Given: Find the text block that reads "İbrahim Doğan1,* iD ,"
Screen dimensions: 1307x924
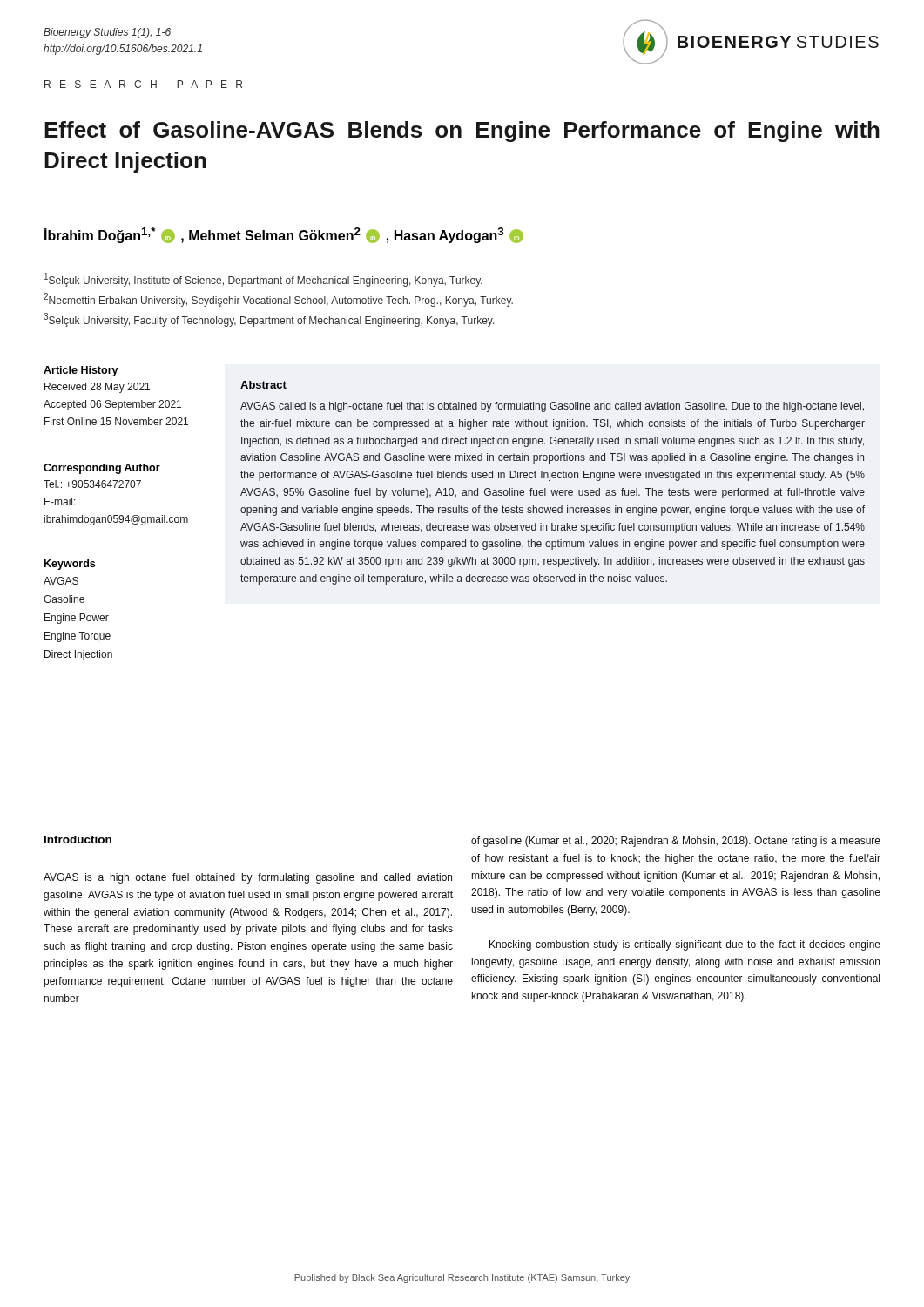Looking at the screenshot, I should click(284, 234).
